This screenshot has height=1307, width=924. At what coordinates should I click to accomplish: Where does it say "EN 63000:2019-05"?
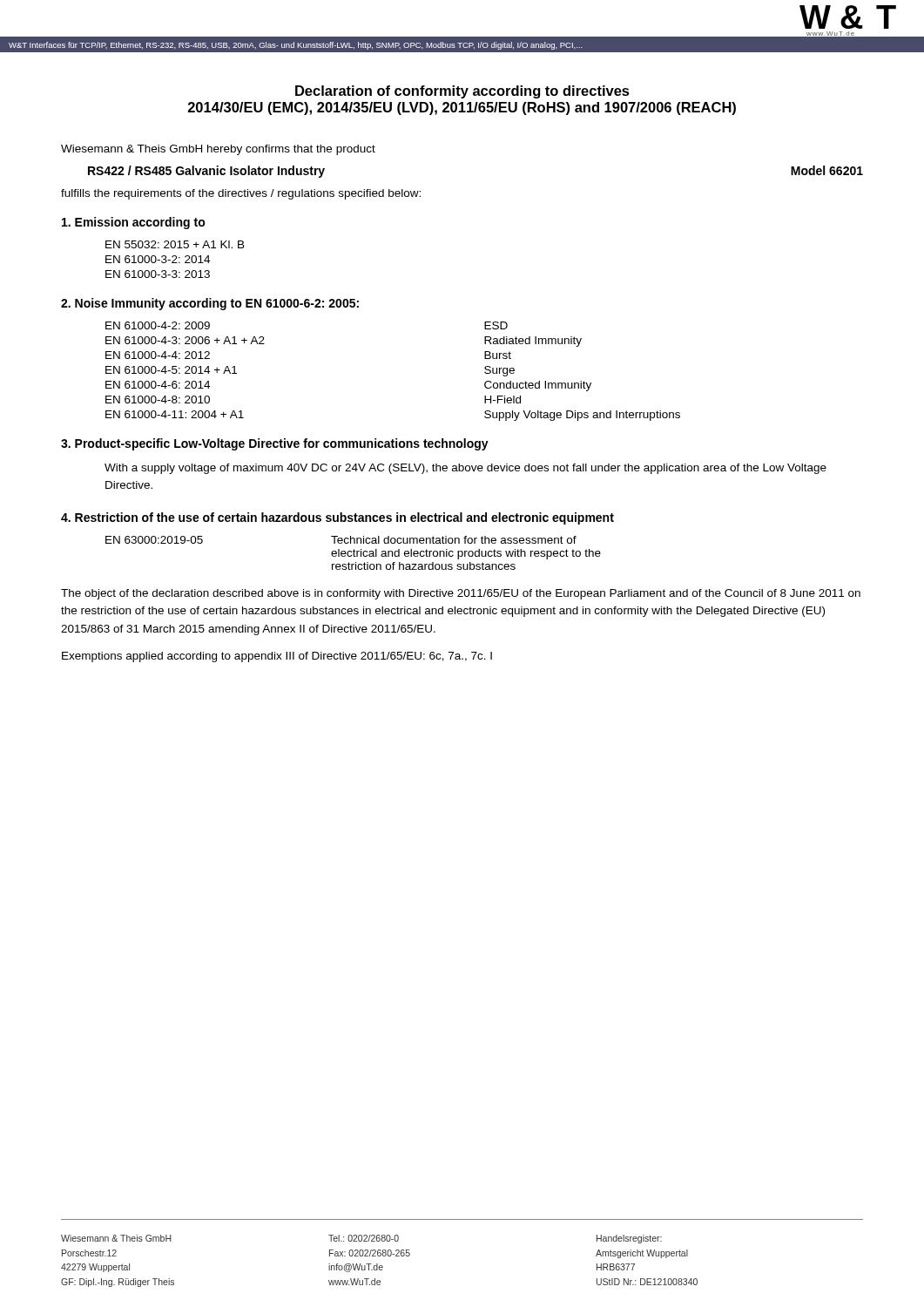[154, 539]
